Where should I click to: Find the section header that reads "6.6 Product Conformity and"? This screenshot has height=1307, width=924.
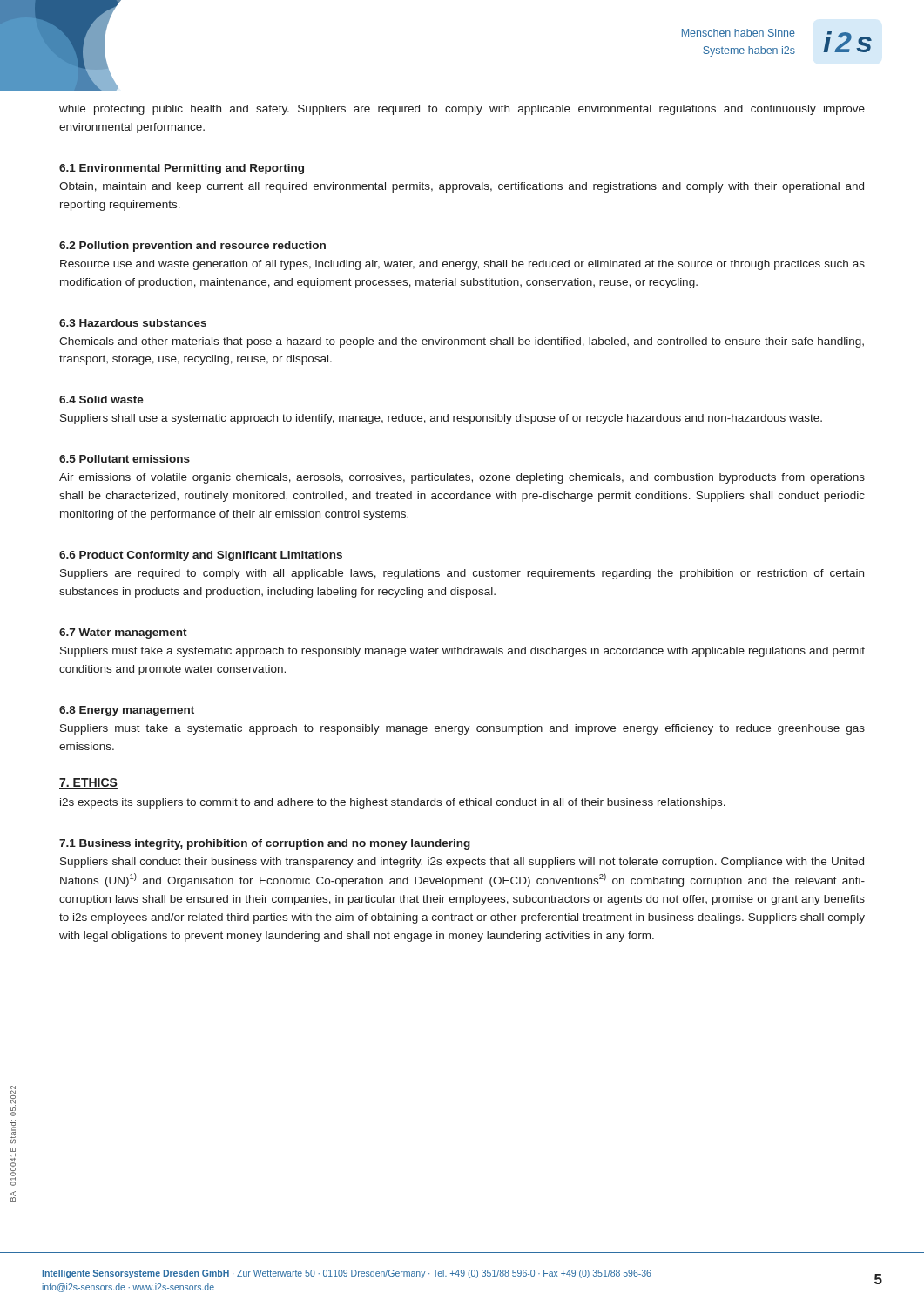tap(201, 555)
